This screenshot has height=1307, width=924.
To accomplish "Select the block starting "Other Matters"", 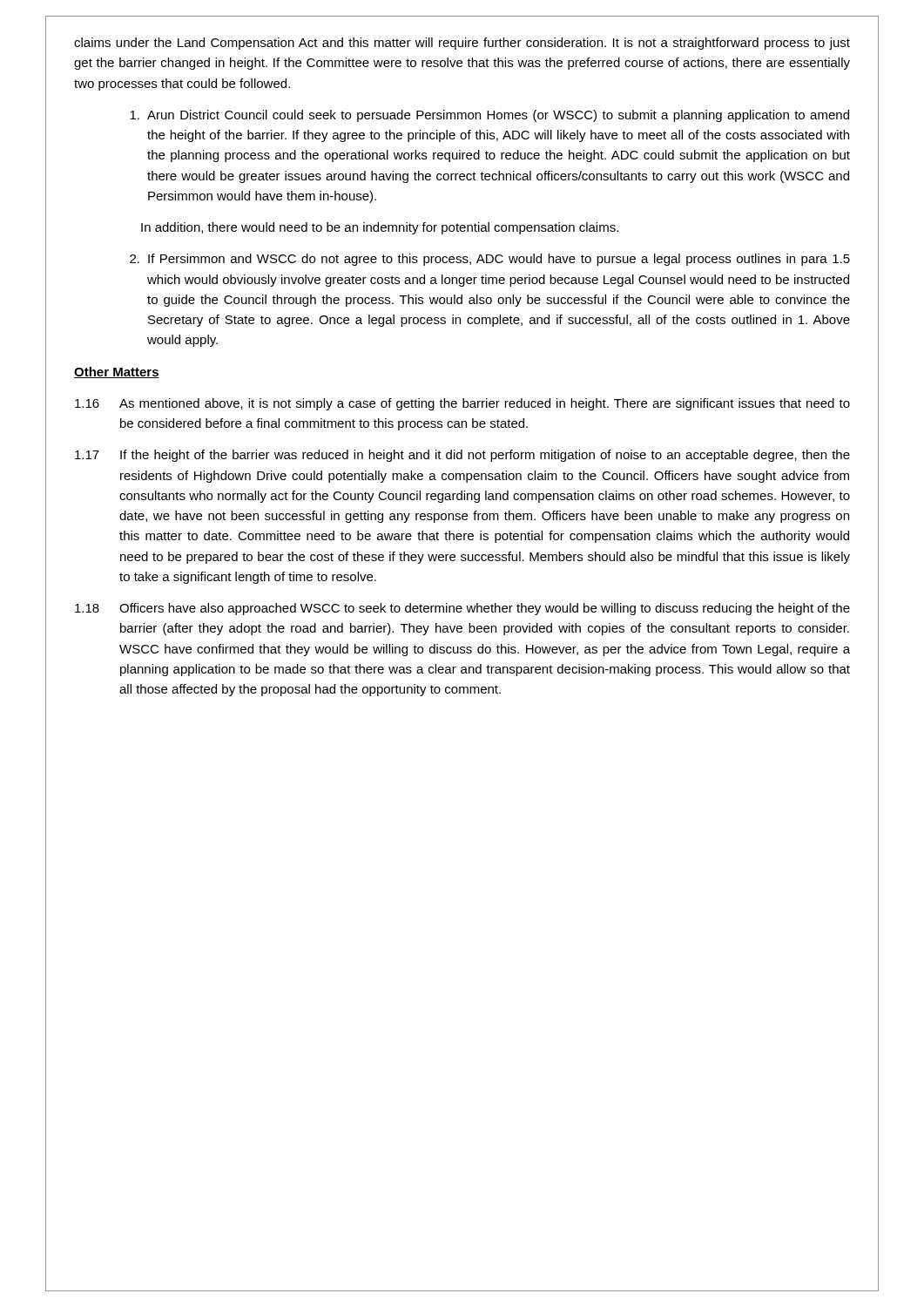I will [116, 371].
